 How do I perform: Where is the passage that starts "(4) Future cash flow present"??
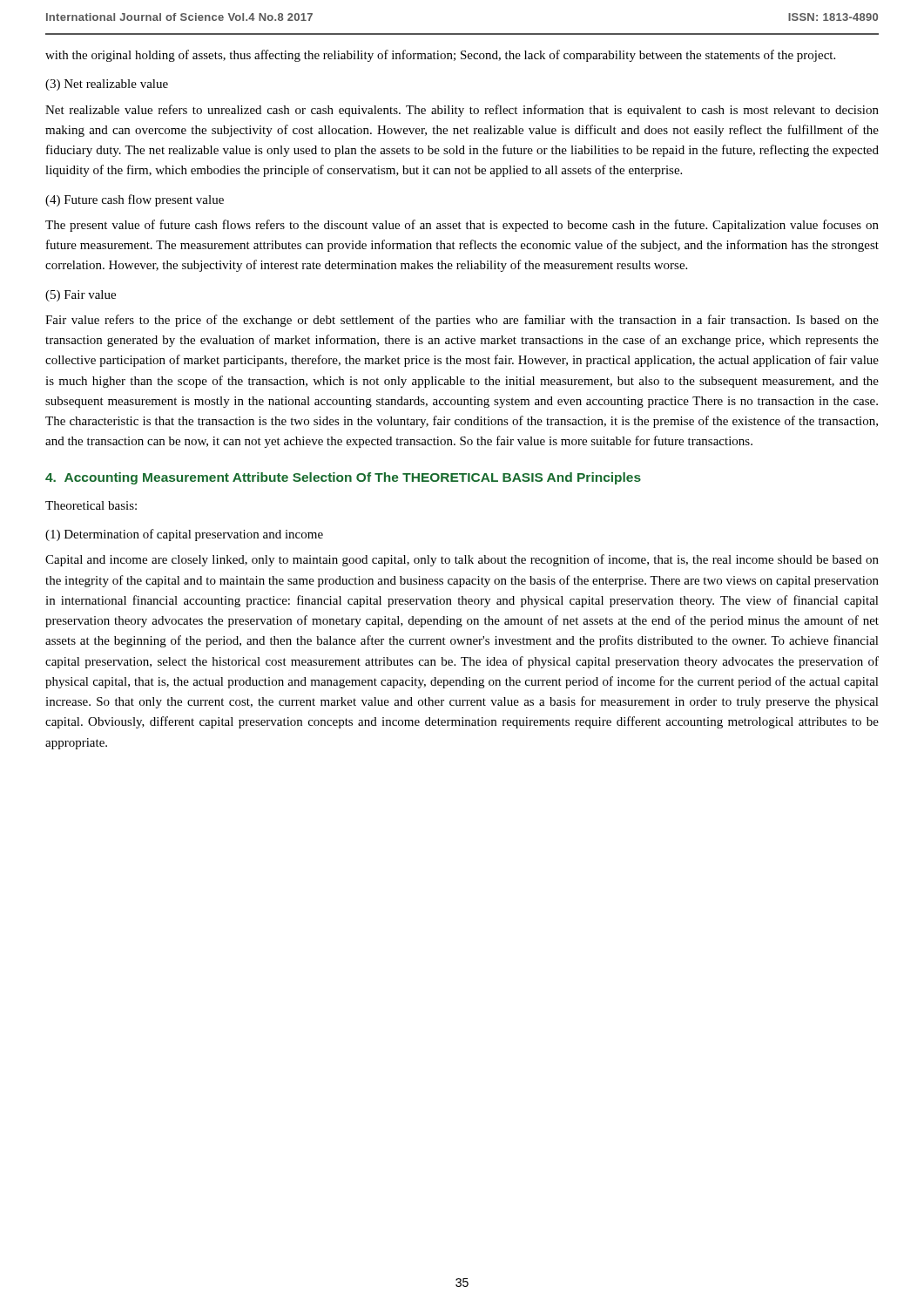(135, 199)
